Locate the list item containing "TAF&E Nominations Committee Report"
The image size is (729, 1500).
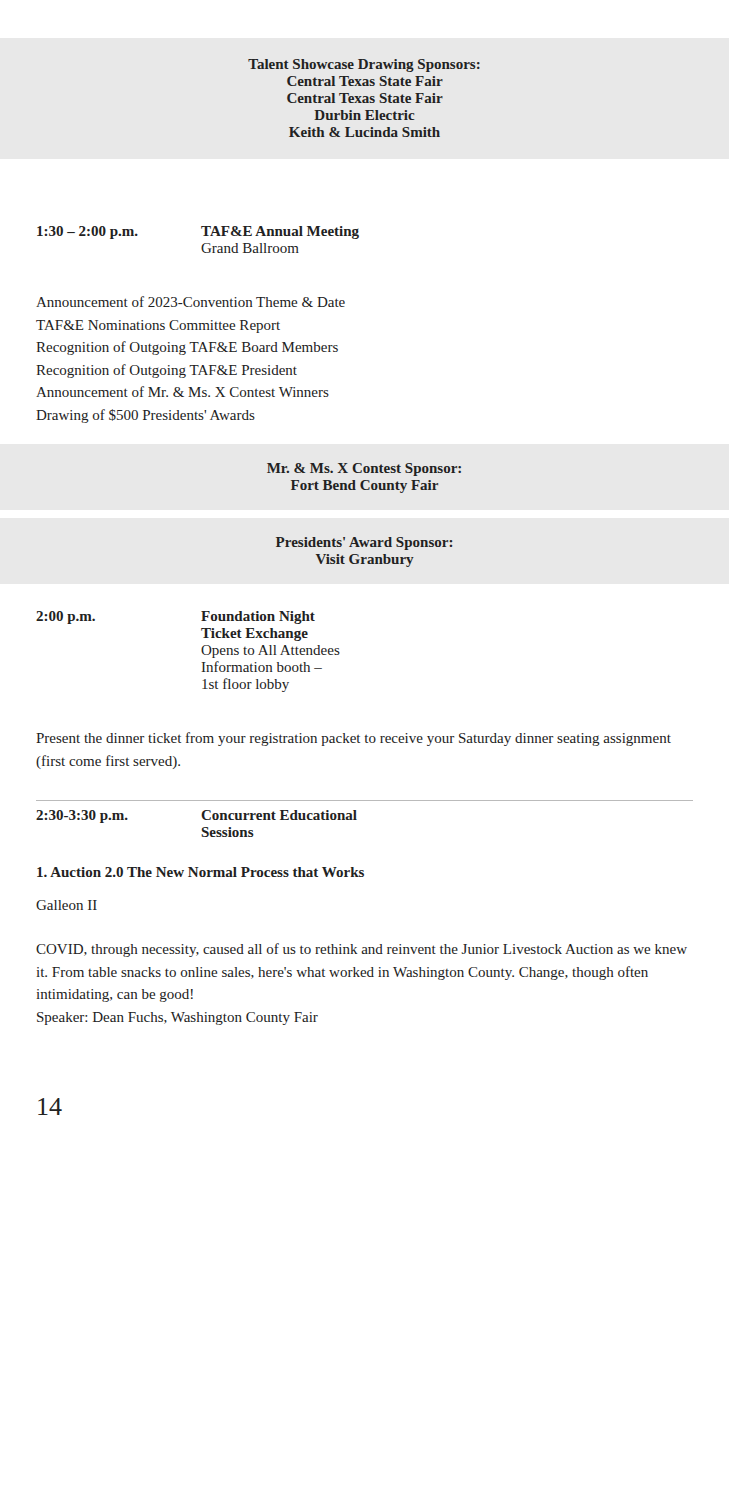pyautogui.click(x=158, y=325)
